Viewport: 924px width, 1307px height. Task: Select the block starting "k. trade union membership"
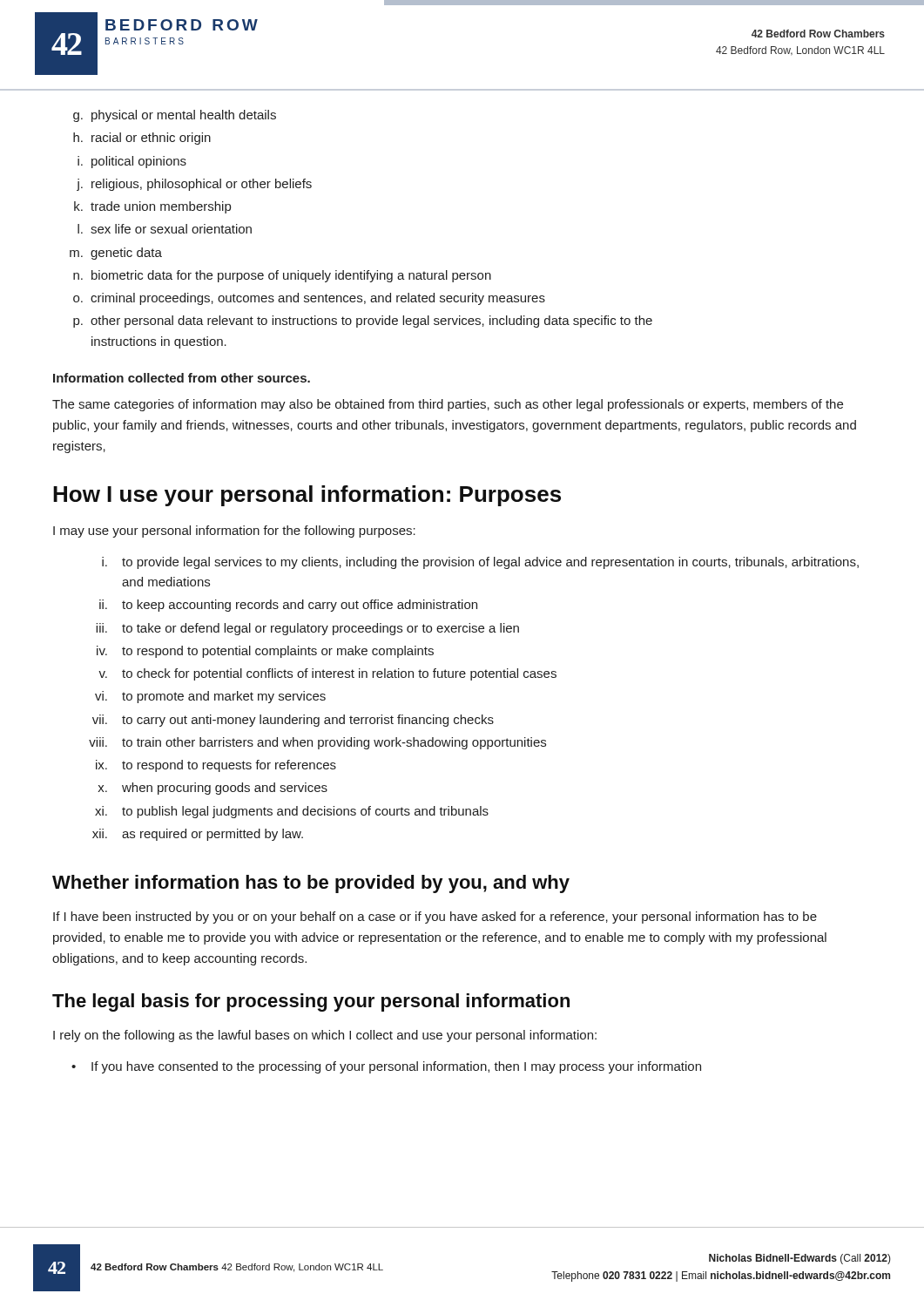(152, 207)
